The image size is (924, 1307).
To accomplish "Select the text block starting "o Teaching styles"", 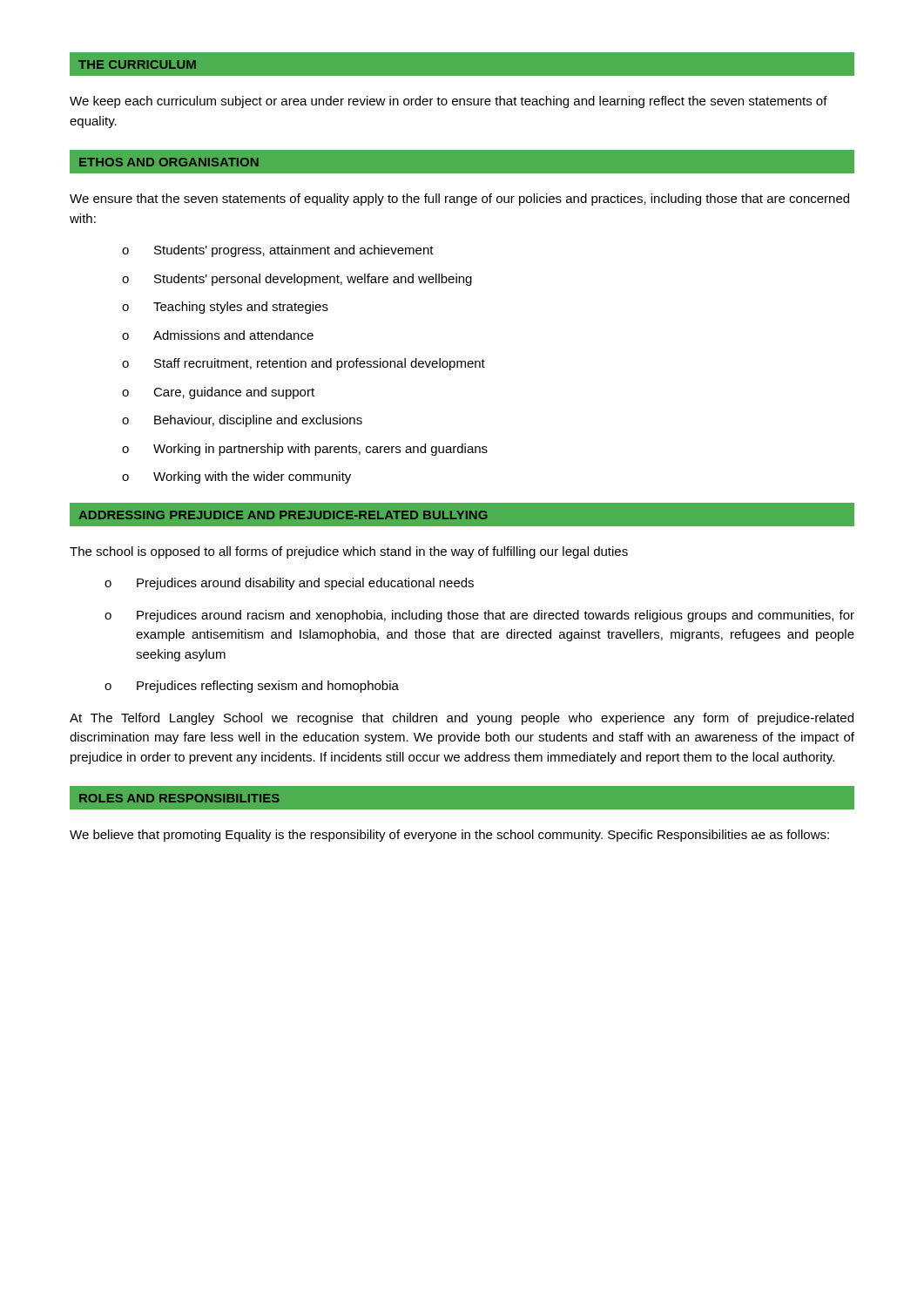I will pyautogui.click(x=225, y=307).
